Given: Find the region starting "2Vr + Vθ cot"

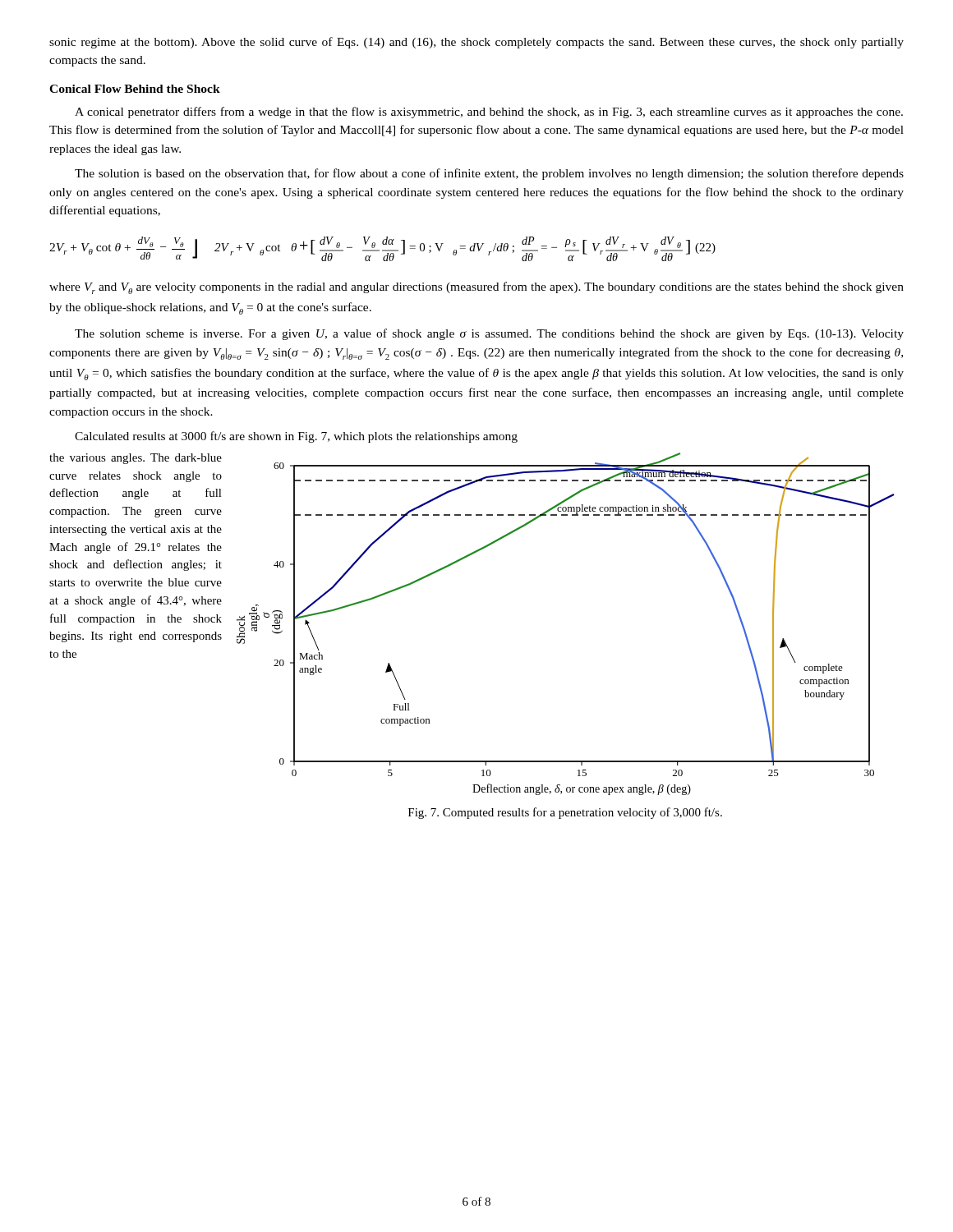Looking at the screenshot, I should point(469,249).
